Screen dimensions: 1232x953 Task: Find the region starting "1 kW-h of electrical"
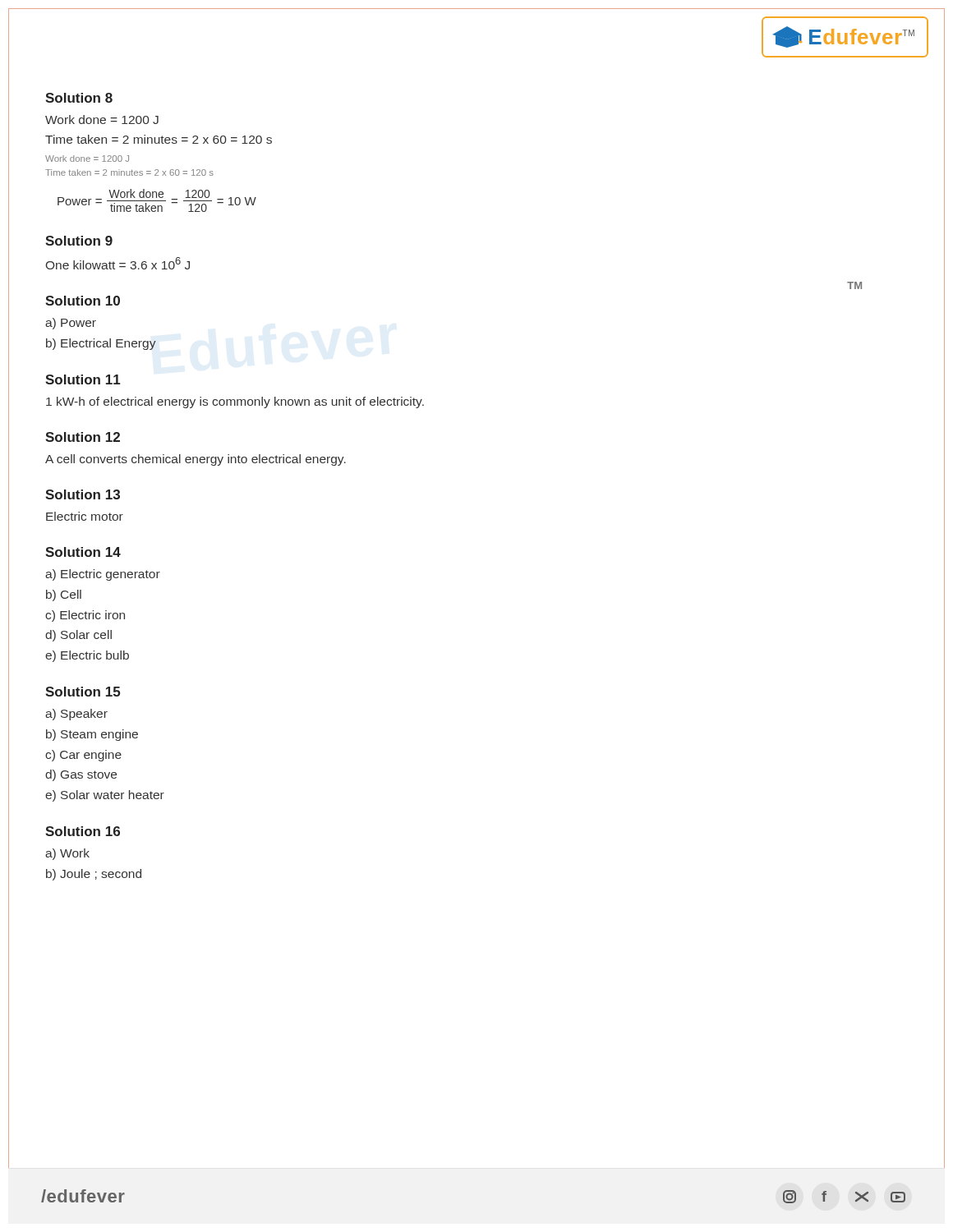(235, 402)
